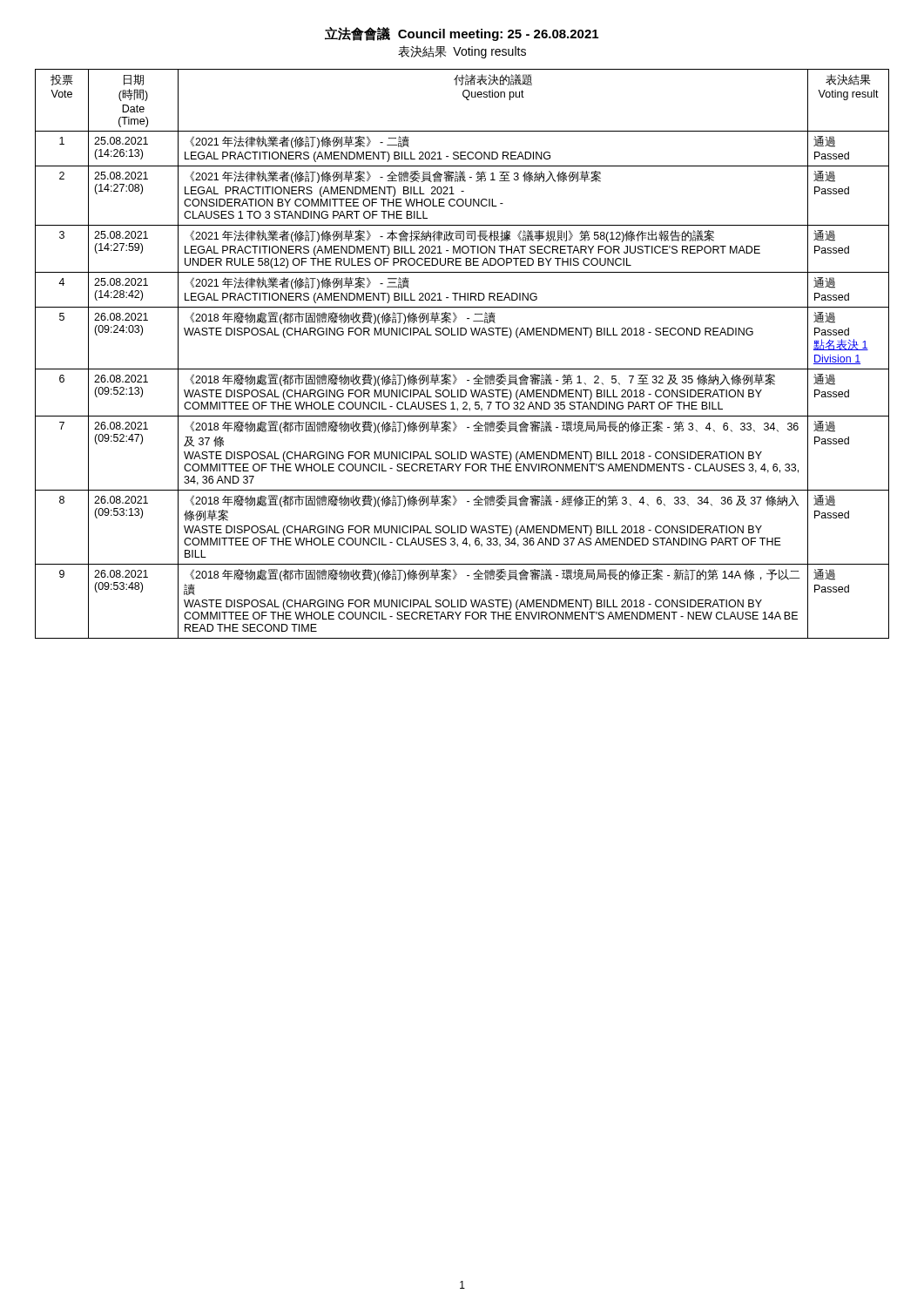Find the text block starting "立法會會議 Council meeting: 25"
This screenshot has height=1307, width=924.
click(x=462, y=34)
